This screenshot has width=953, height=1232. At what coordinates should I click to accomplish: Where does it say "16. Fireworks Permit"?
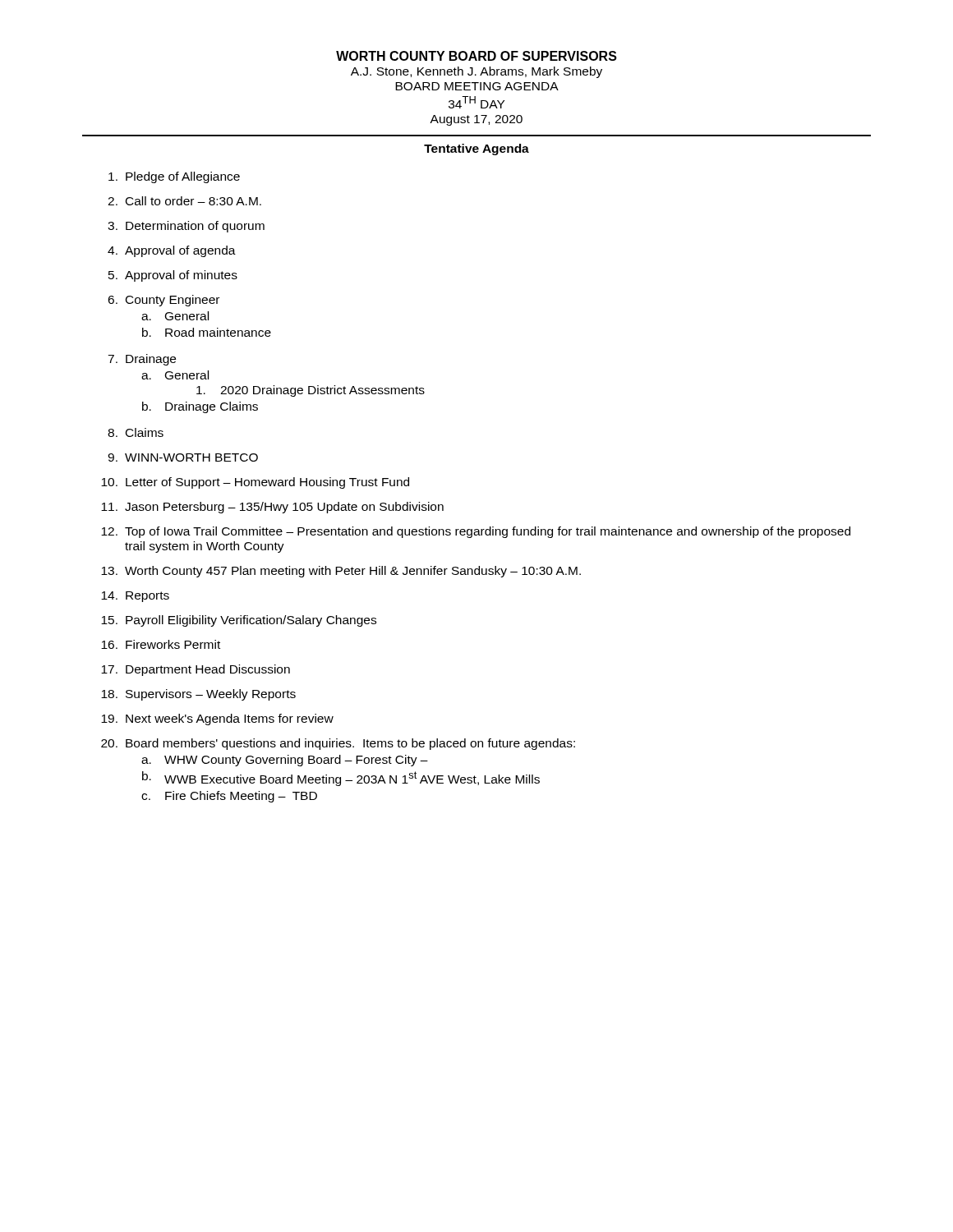tap(161, 644)
